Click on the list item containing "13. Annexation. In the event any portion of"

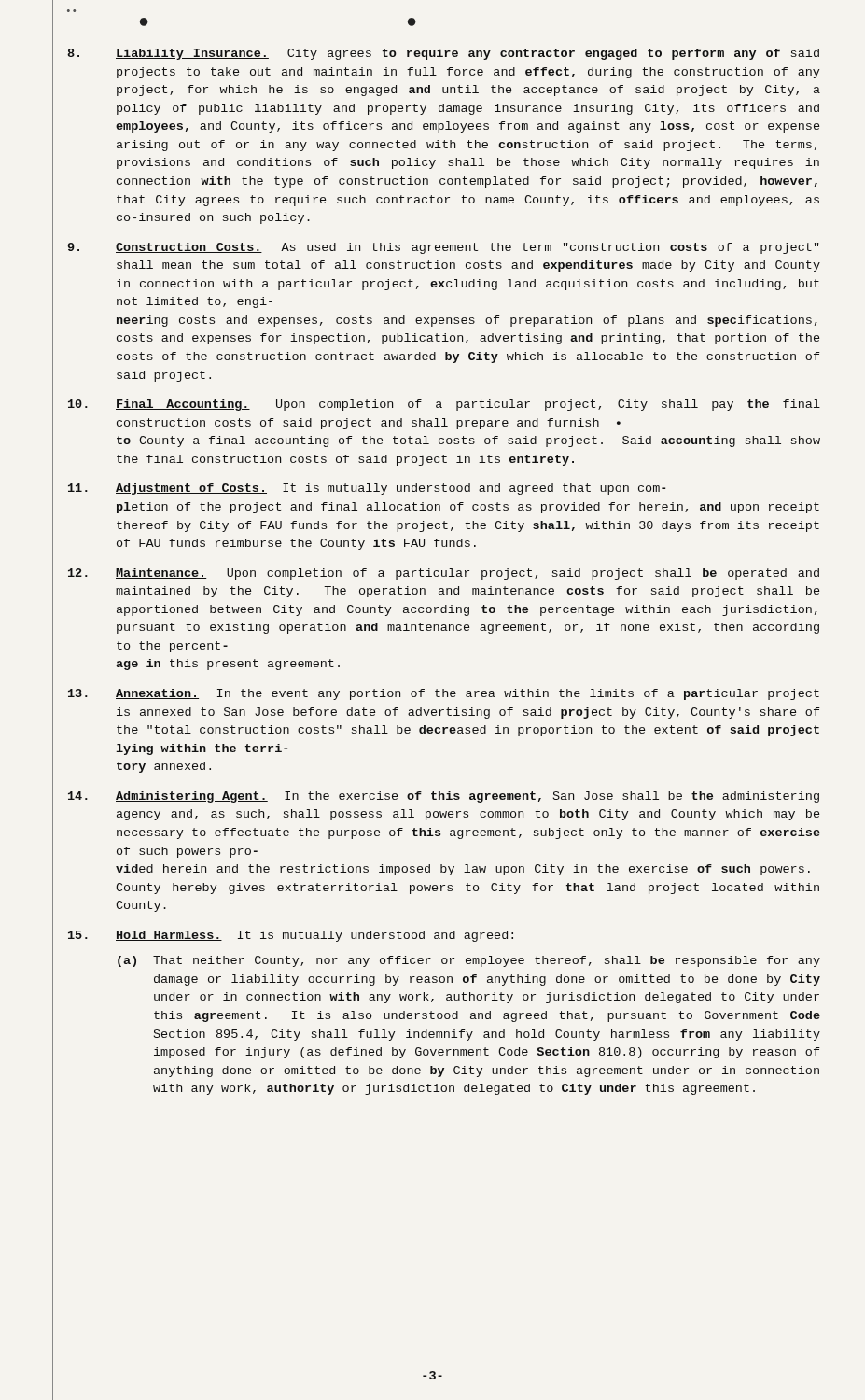click(x=444, y=731)
